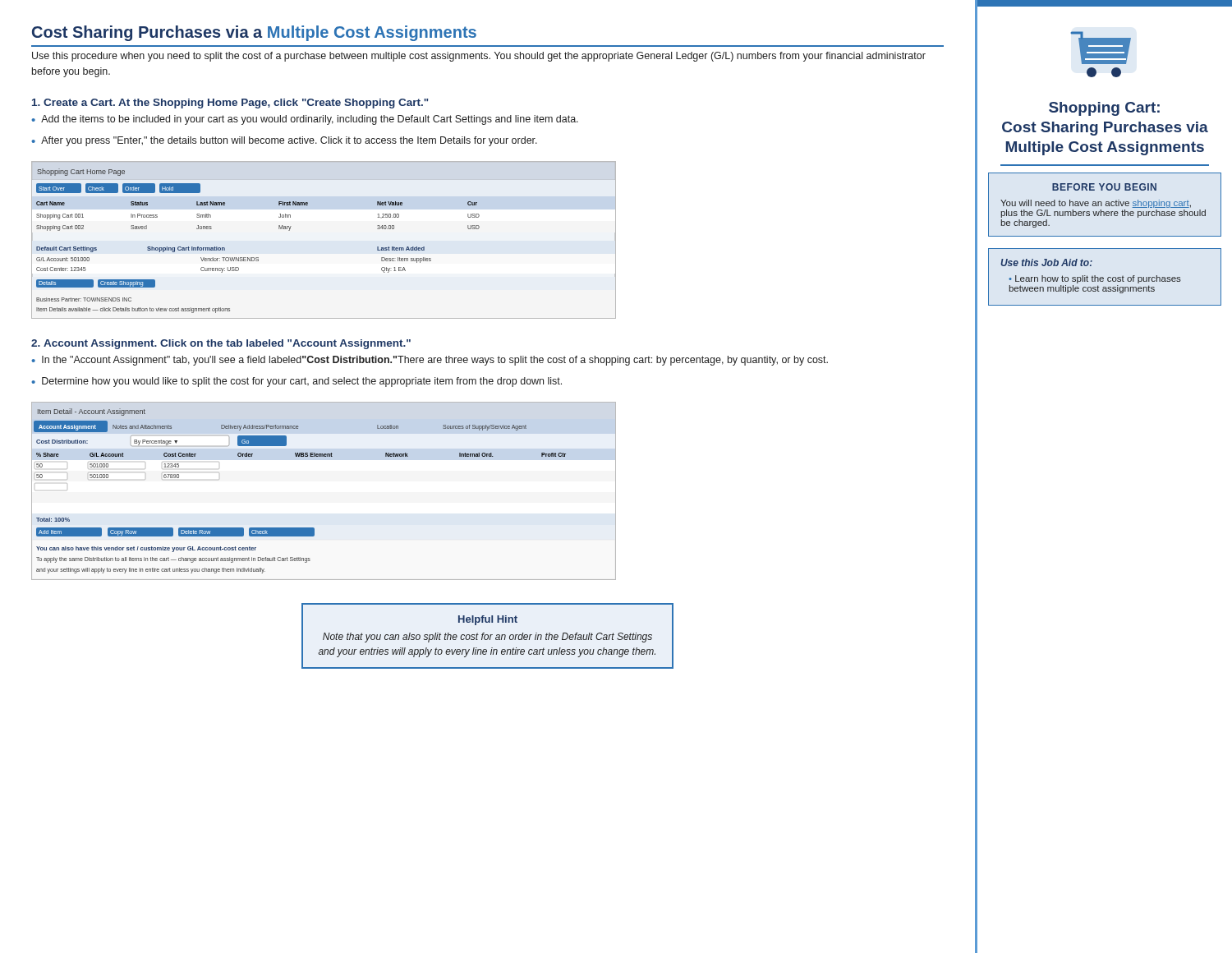Find the text block starting "Determine how you would like to split"
Image resolution: width=1232 pixels, height=953 pixels.
pyautogui.click(x=302, y=381)
